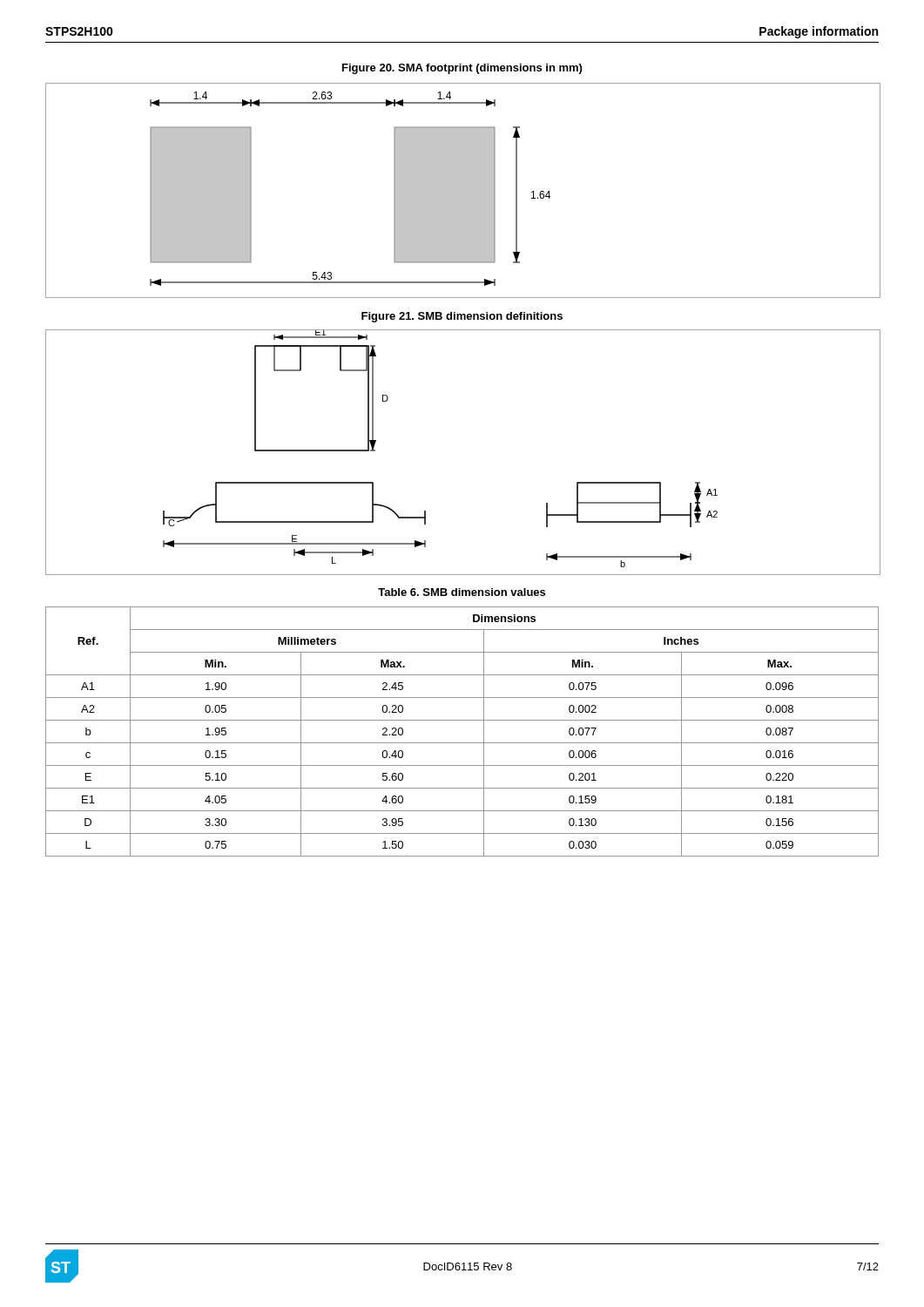Click on the element starting "Figure 21. SMB dimension"
Viewport: 924px width, 1307px height.
[x=462, y=316]
